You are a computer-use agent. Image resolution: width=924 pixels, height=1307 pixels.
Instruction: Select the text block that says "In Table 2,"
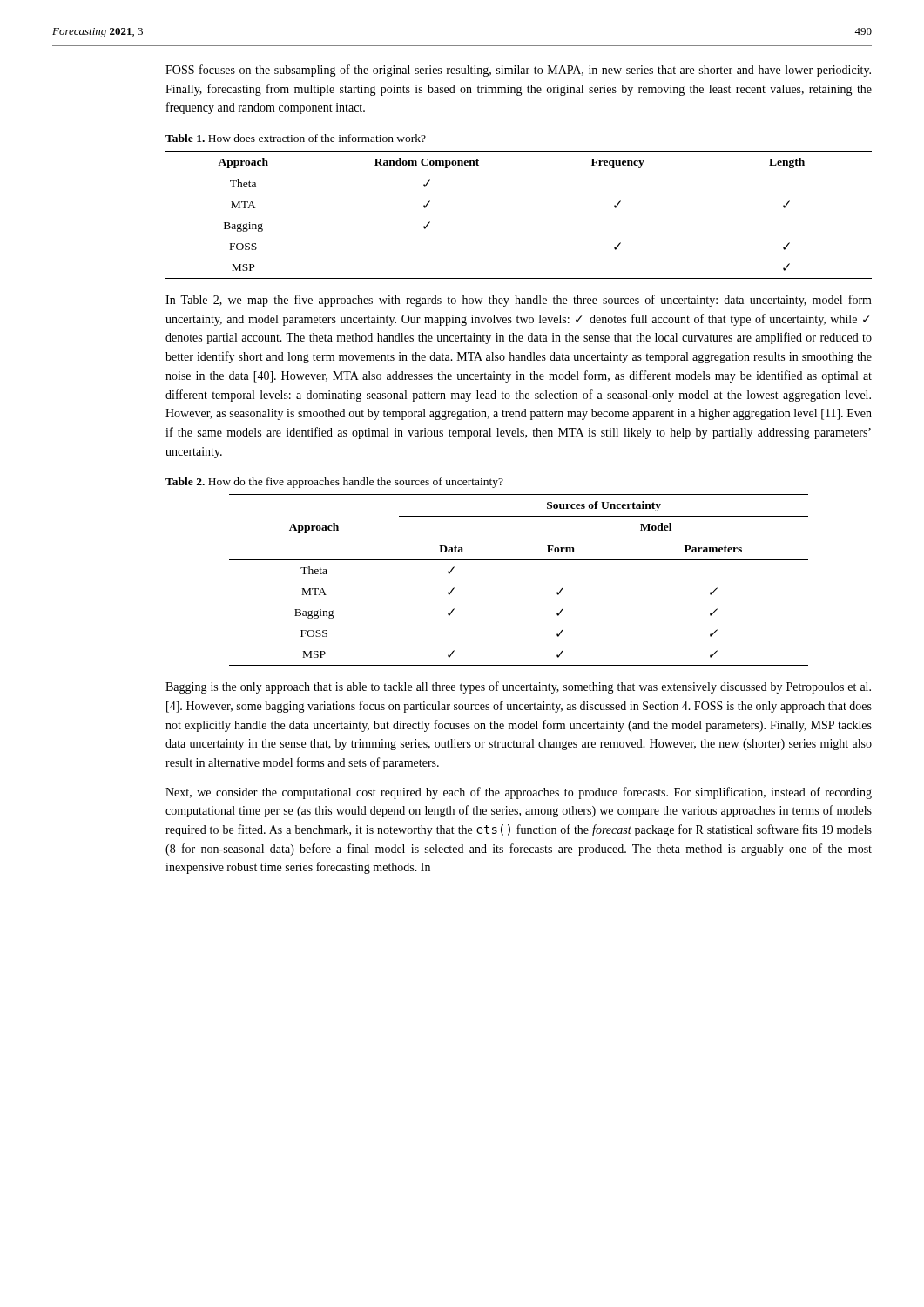519,376
